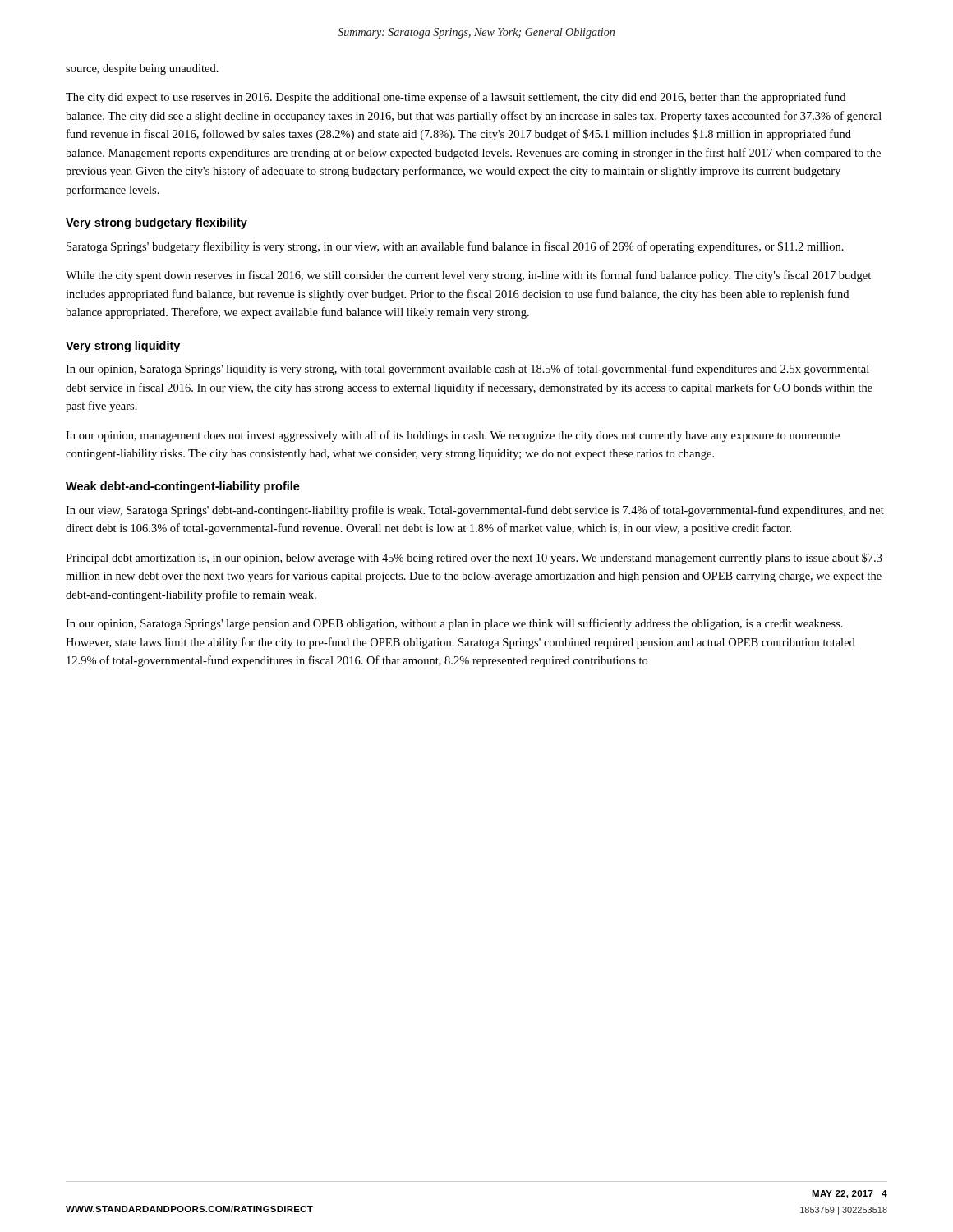Screen dimensions: 1232x953
Task: Find the passage starting "In our opinion, management does not invest"
Action: click(476, 444)
